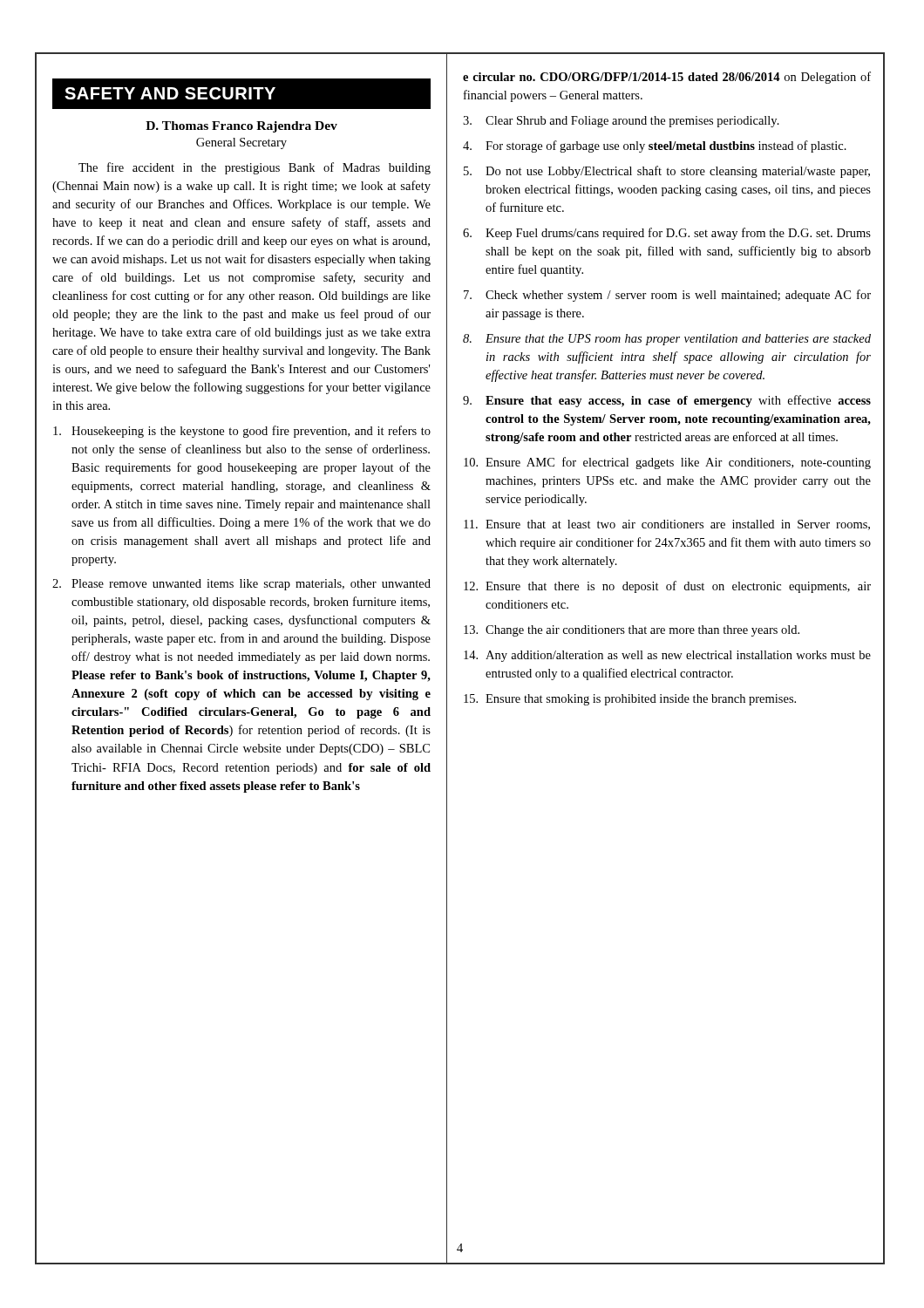
Task: Click on the list item with the text "15. Ensure that"
Action: pyautogui.click(x=667, y=699)
